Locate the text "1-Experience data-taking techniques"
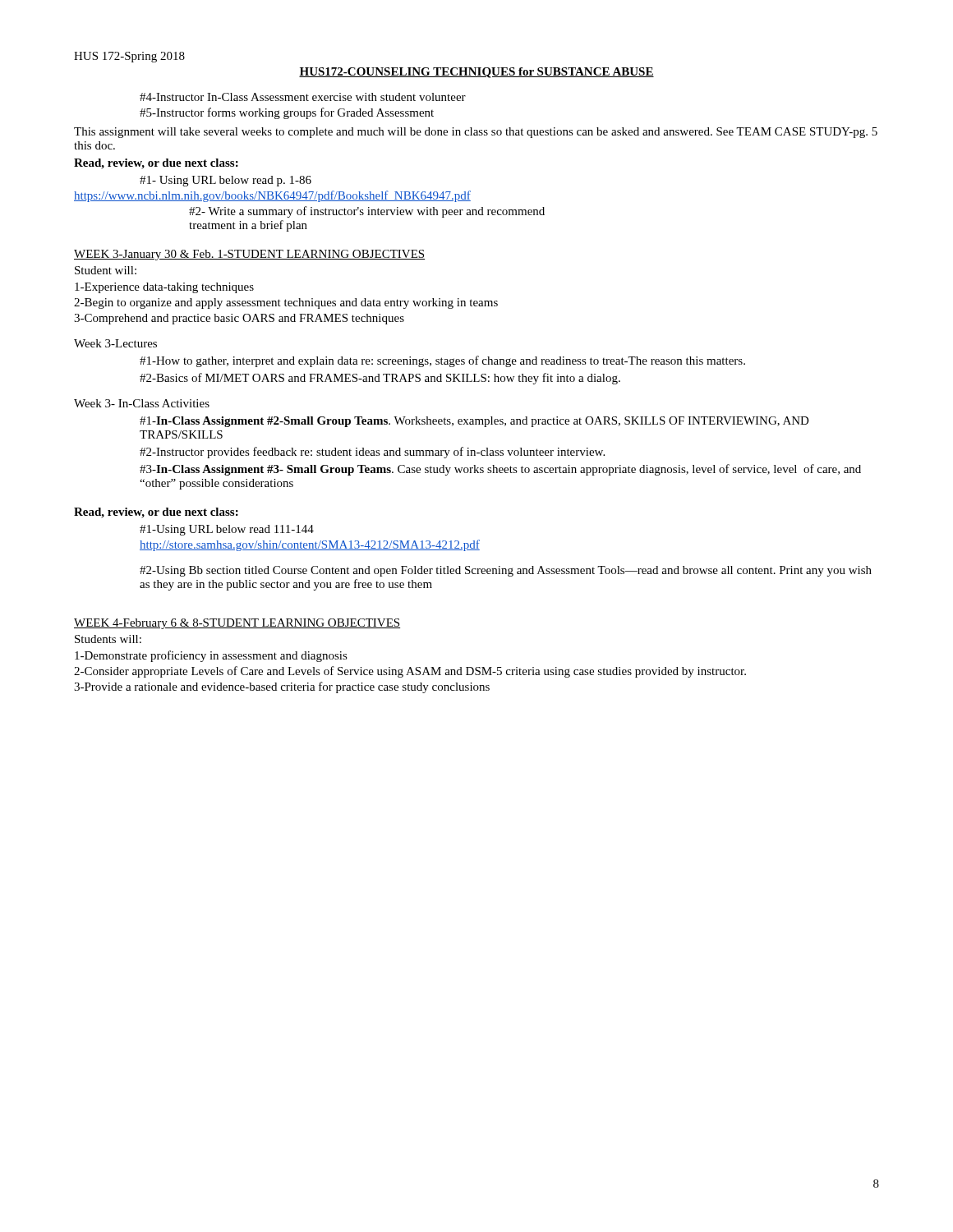The height and width of the screenshot is (1232, 953). click(x=164, y=287)
